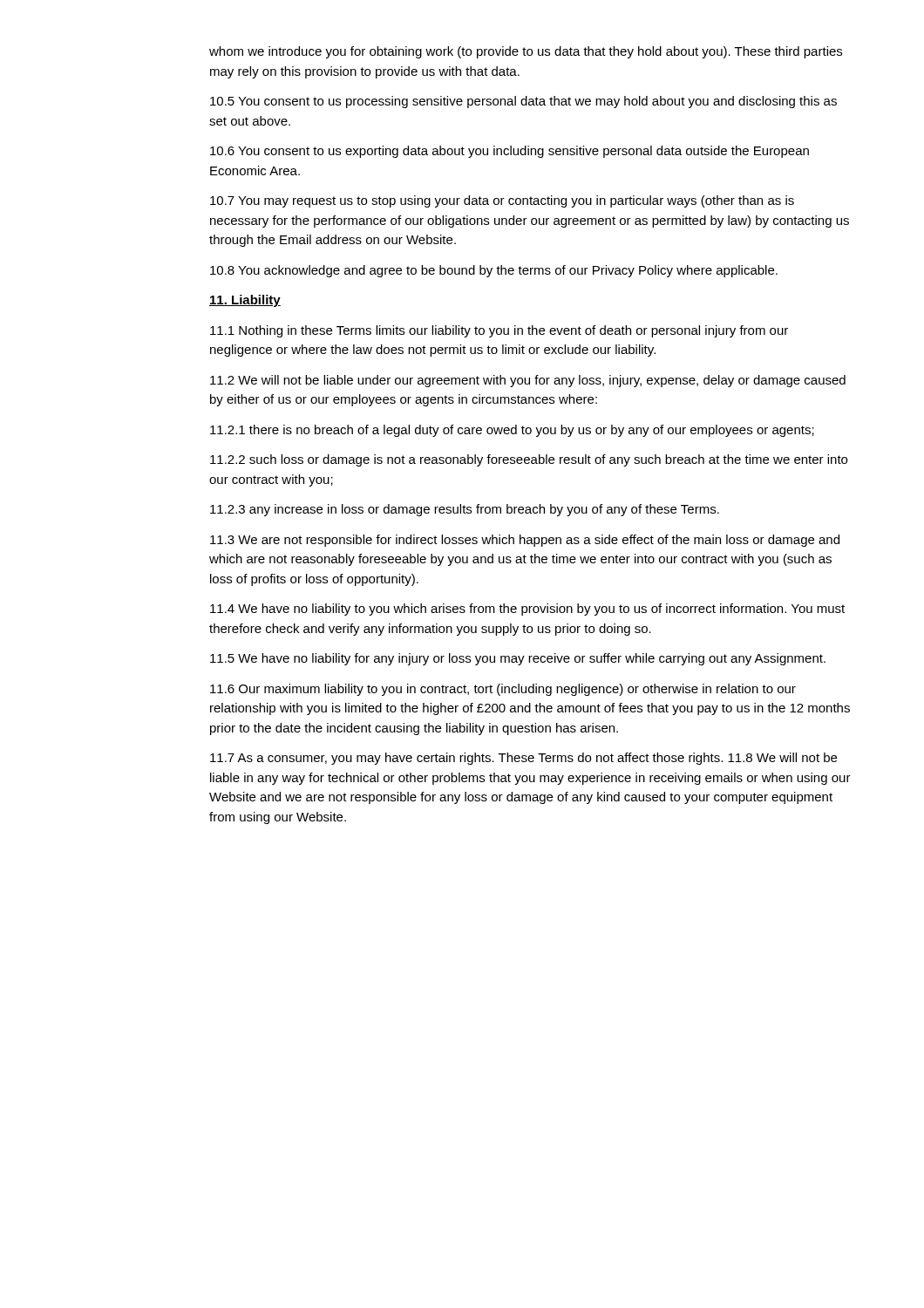This screenshot has height=1308, width=924.
Task: Point to the block beginning "8 You acknowledge and agree to be bound"
Action: [x=494, y=269]
